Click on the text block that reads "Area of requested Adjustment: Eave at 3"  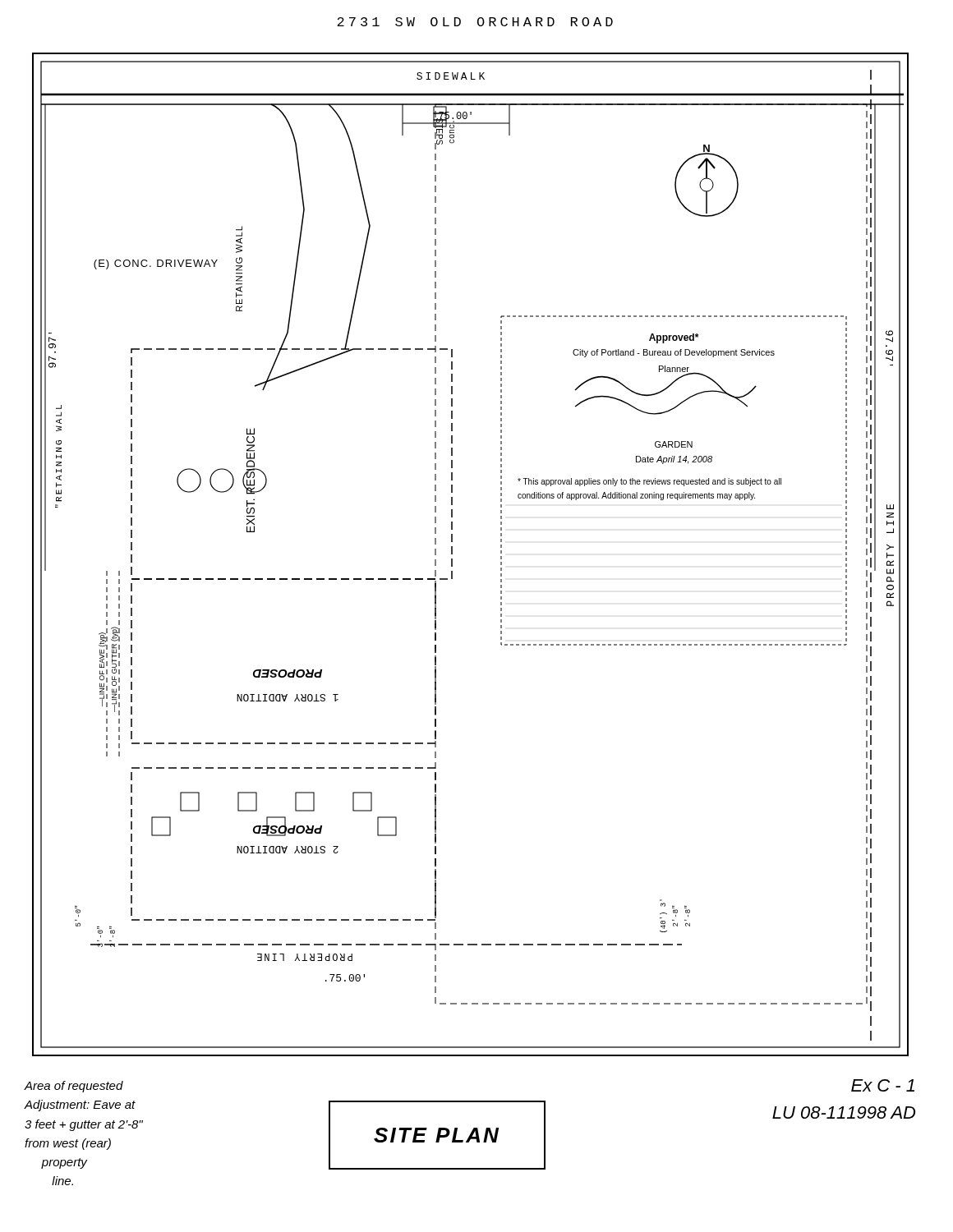click(x=84, y=1133)
